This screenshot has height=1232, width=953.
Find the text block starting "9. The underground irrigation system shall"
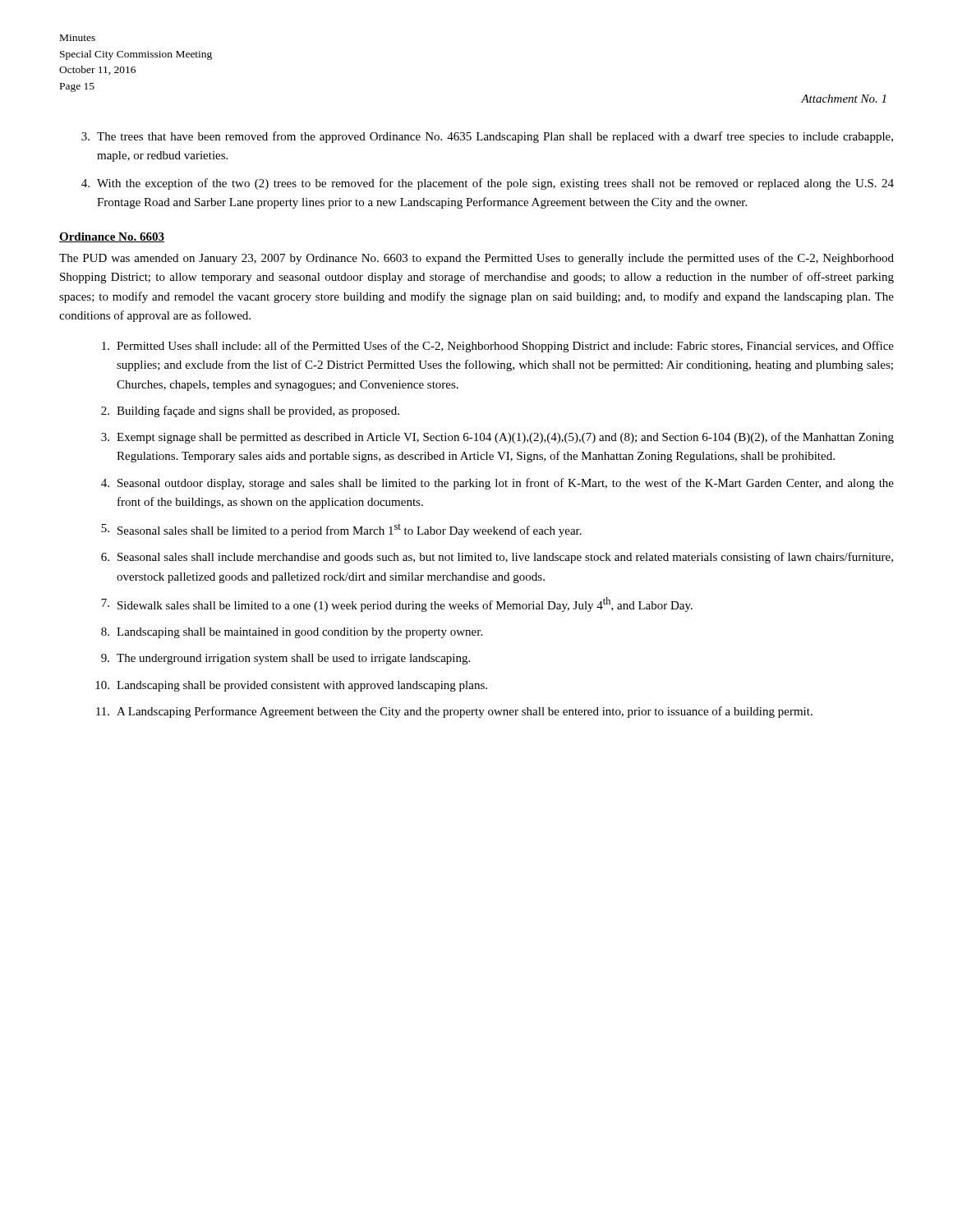tap(285, 659)
